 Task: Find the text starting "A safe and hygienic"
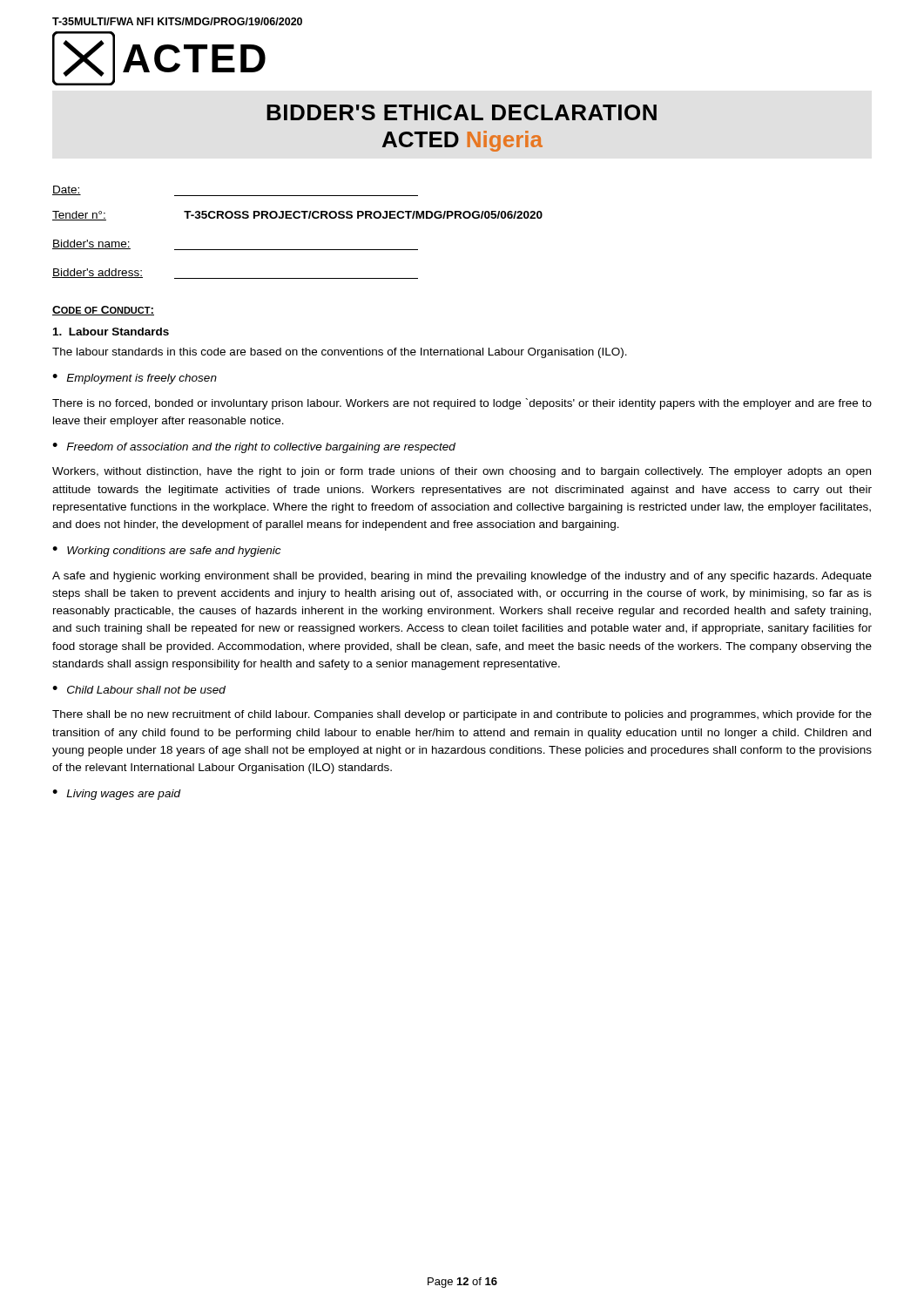tap(462, 619)
